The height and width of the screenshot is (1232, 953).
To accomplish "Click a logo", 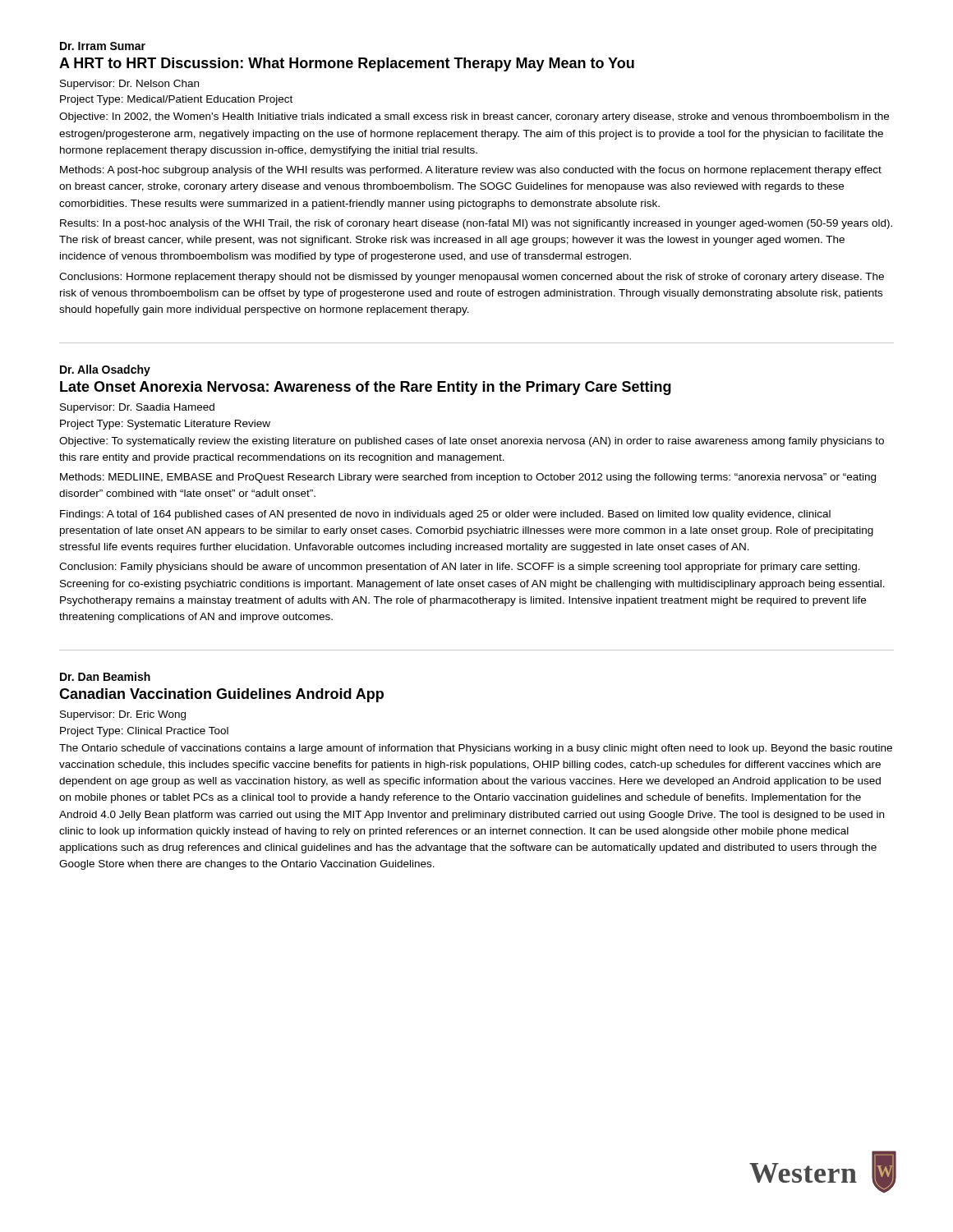I will (823, 1171).
